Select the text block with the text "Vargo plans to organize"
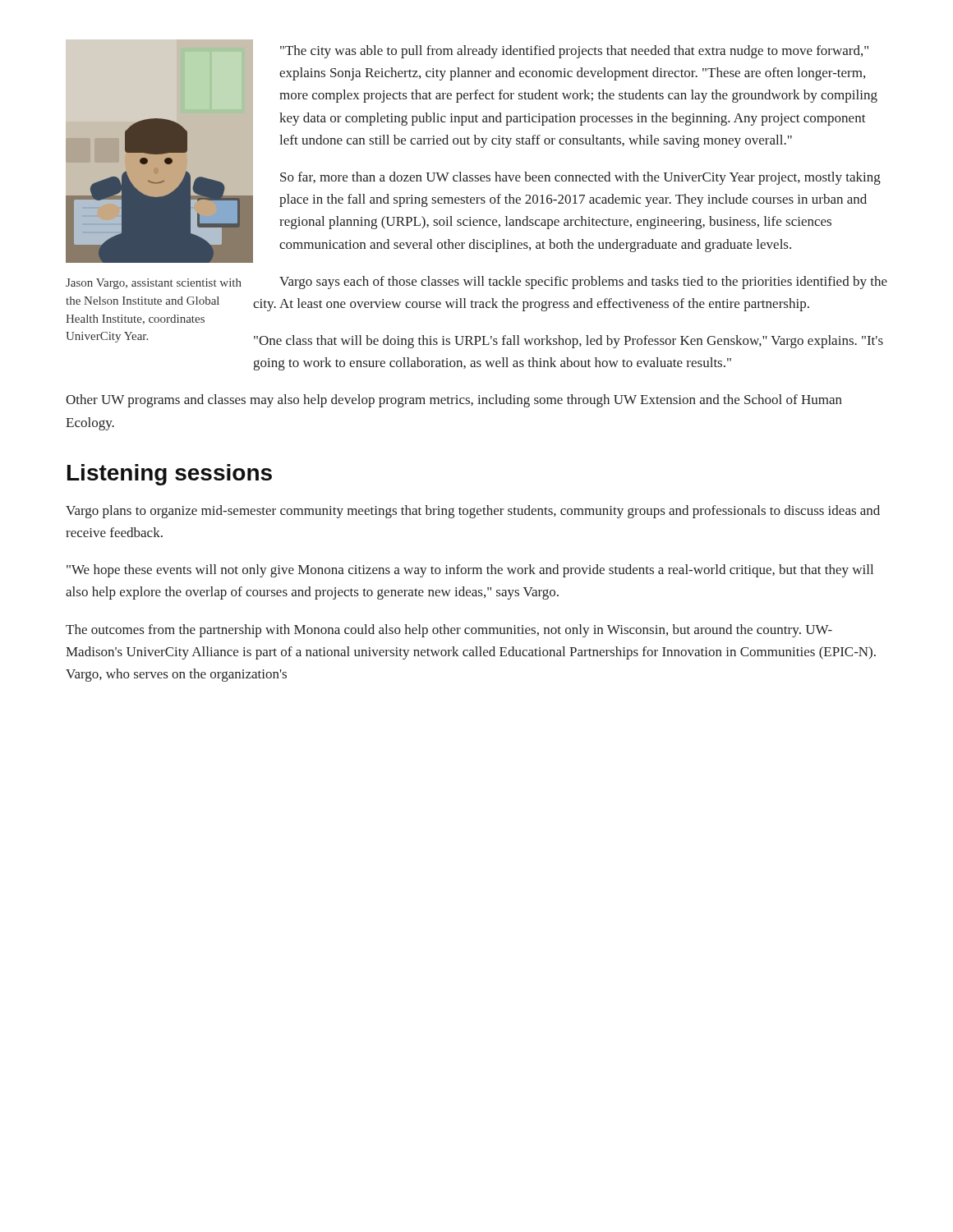 click(x=473, y=522)
